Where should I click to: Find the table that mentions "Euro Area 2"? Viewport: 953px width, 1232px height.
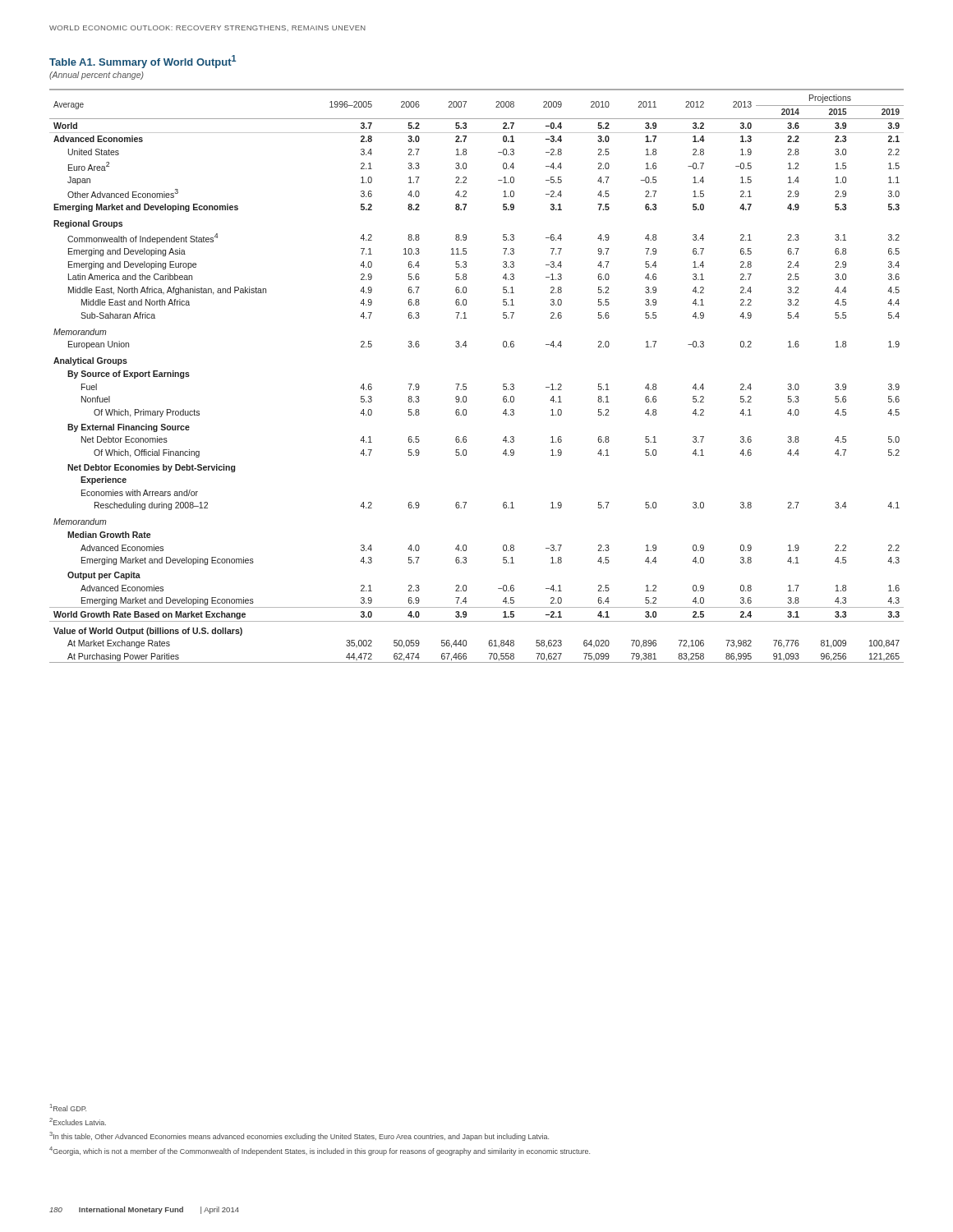tap(476, 376)
